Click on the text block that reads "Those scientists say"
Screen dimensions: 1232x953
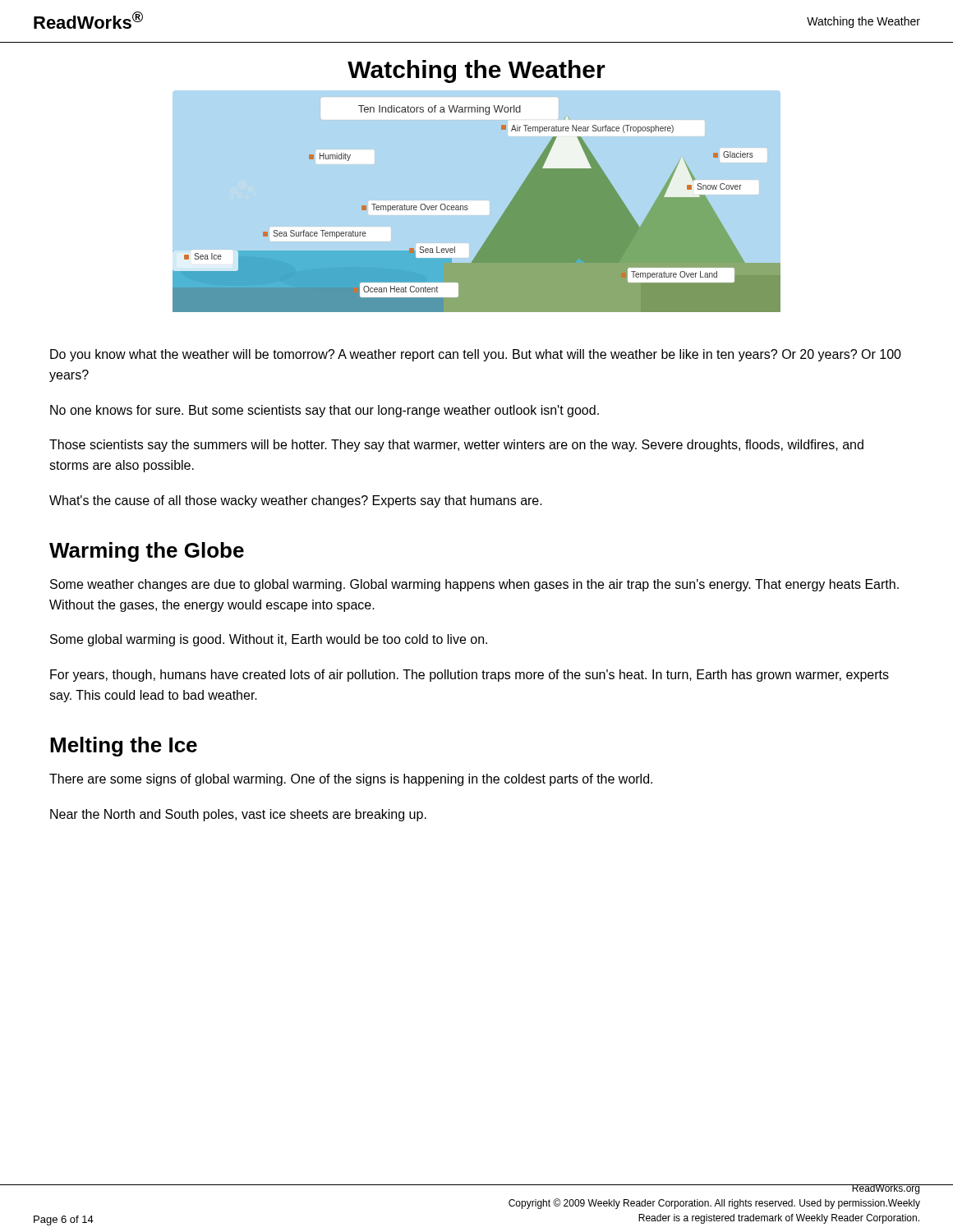[x=457, y=455]
